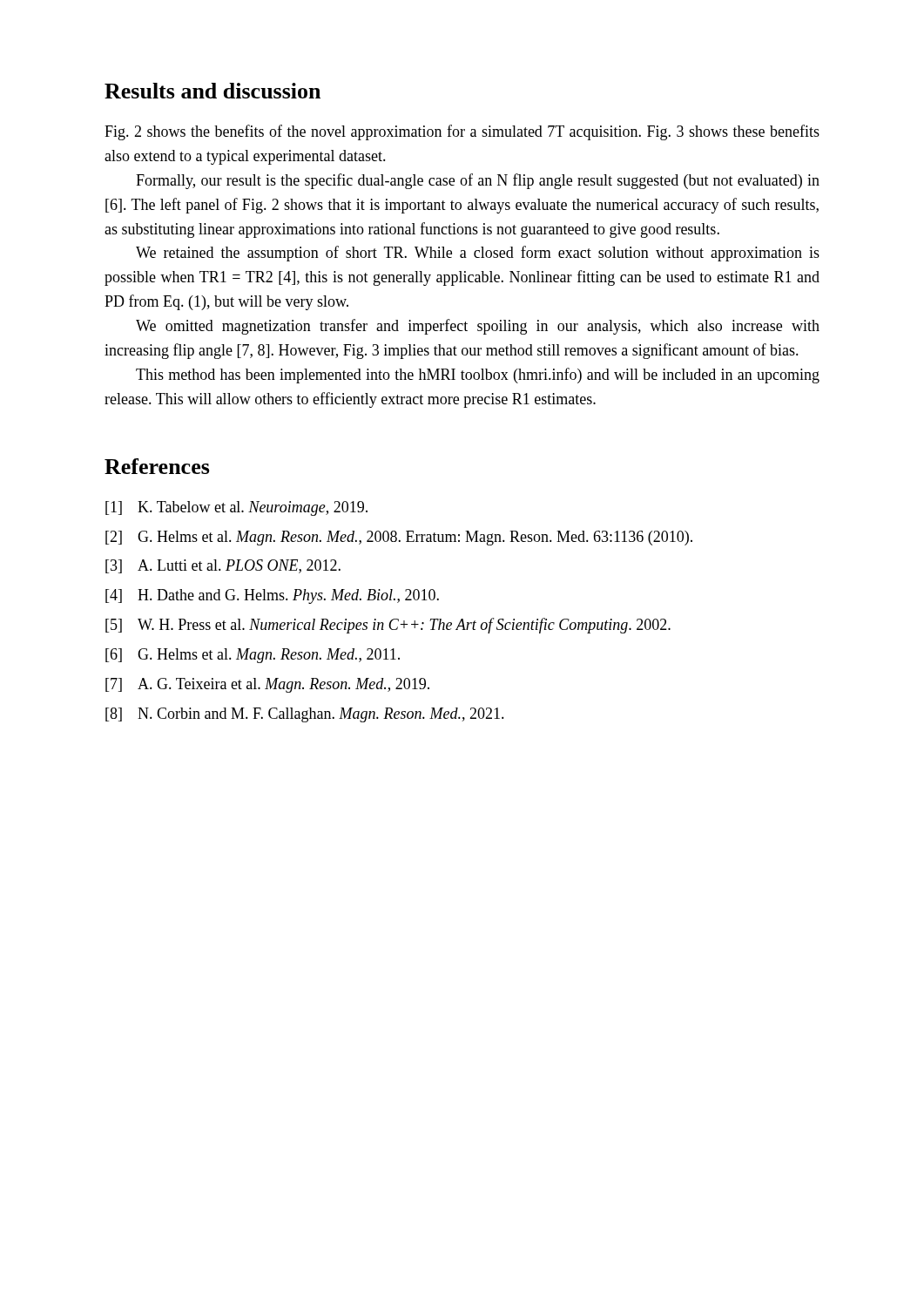Image resolution: width=924 pixels, height=1307 pixels.
Task: Find the list item that reads "[6] G. Helms et"
Action: coord(253,656)
